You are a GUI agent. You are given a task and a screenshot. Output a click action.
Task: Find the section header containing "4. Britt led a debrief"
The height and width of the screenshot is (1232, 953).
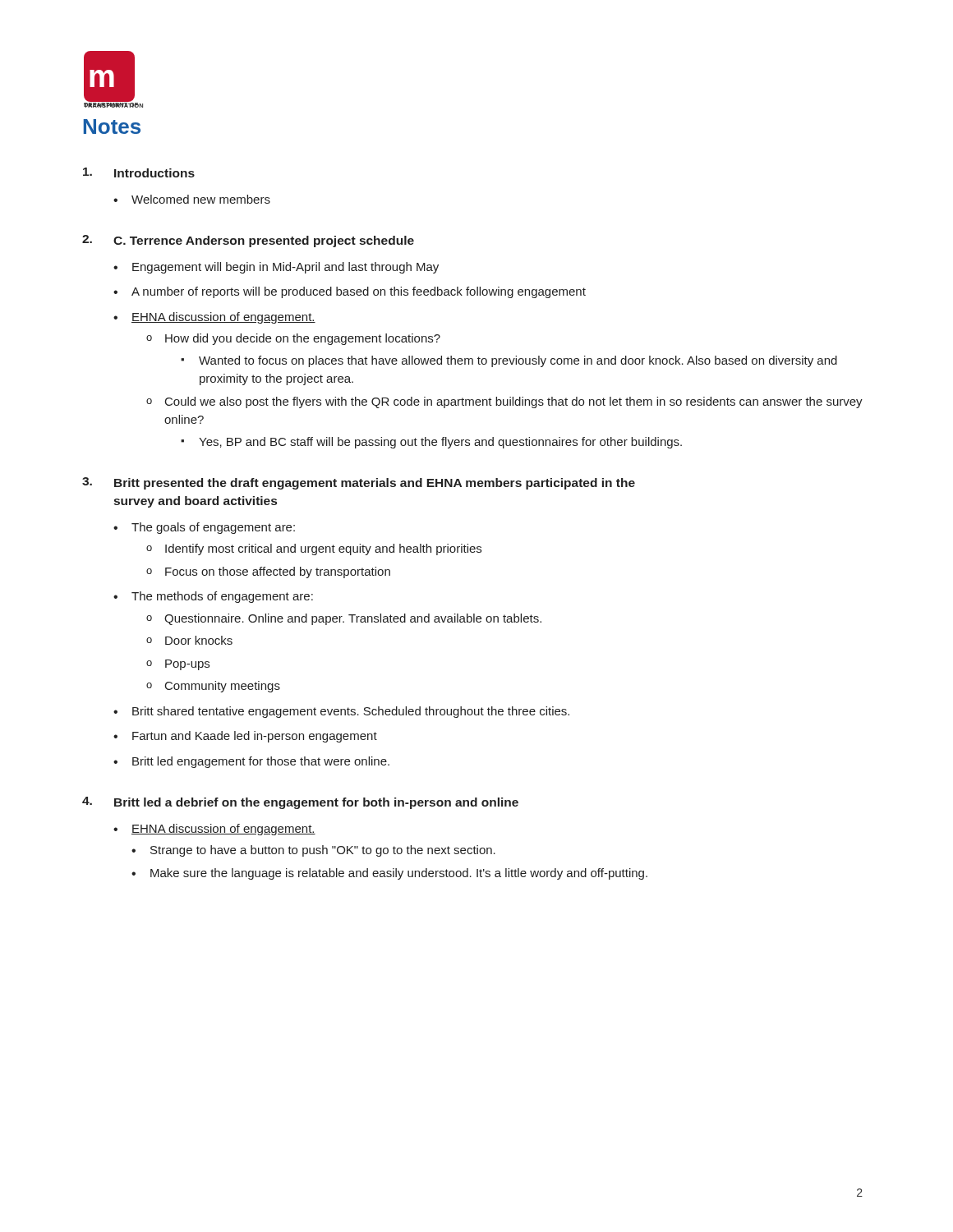pos(300,803)
